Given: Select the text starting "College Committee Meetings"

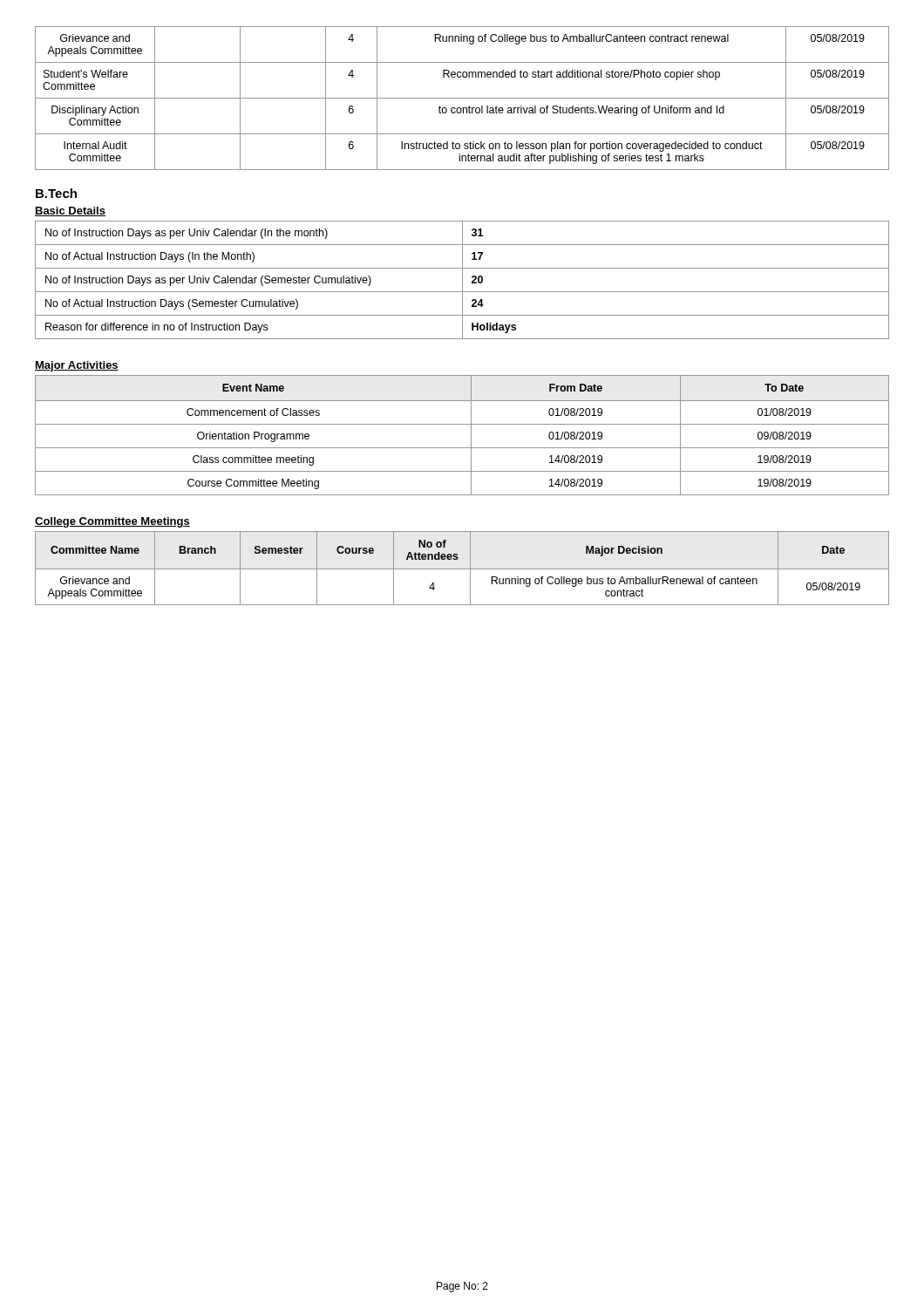Looking at the screenshot, I should (x=462, y=521).
